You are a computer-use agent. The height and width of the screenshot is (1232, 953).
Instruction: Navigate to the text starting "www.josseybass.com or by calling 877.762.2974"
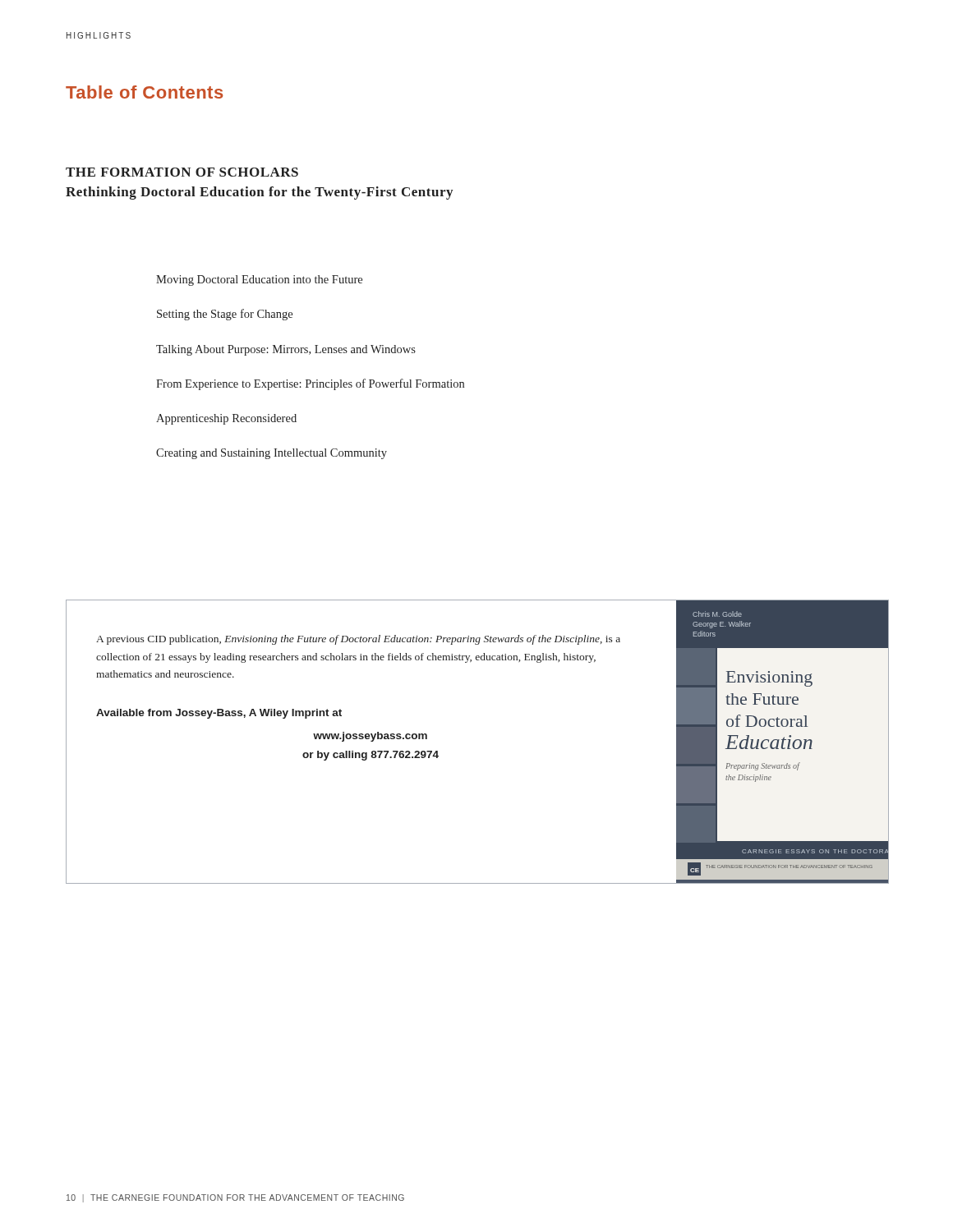pyautogui.click(x=371, y=745)
